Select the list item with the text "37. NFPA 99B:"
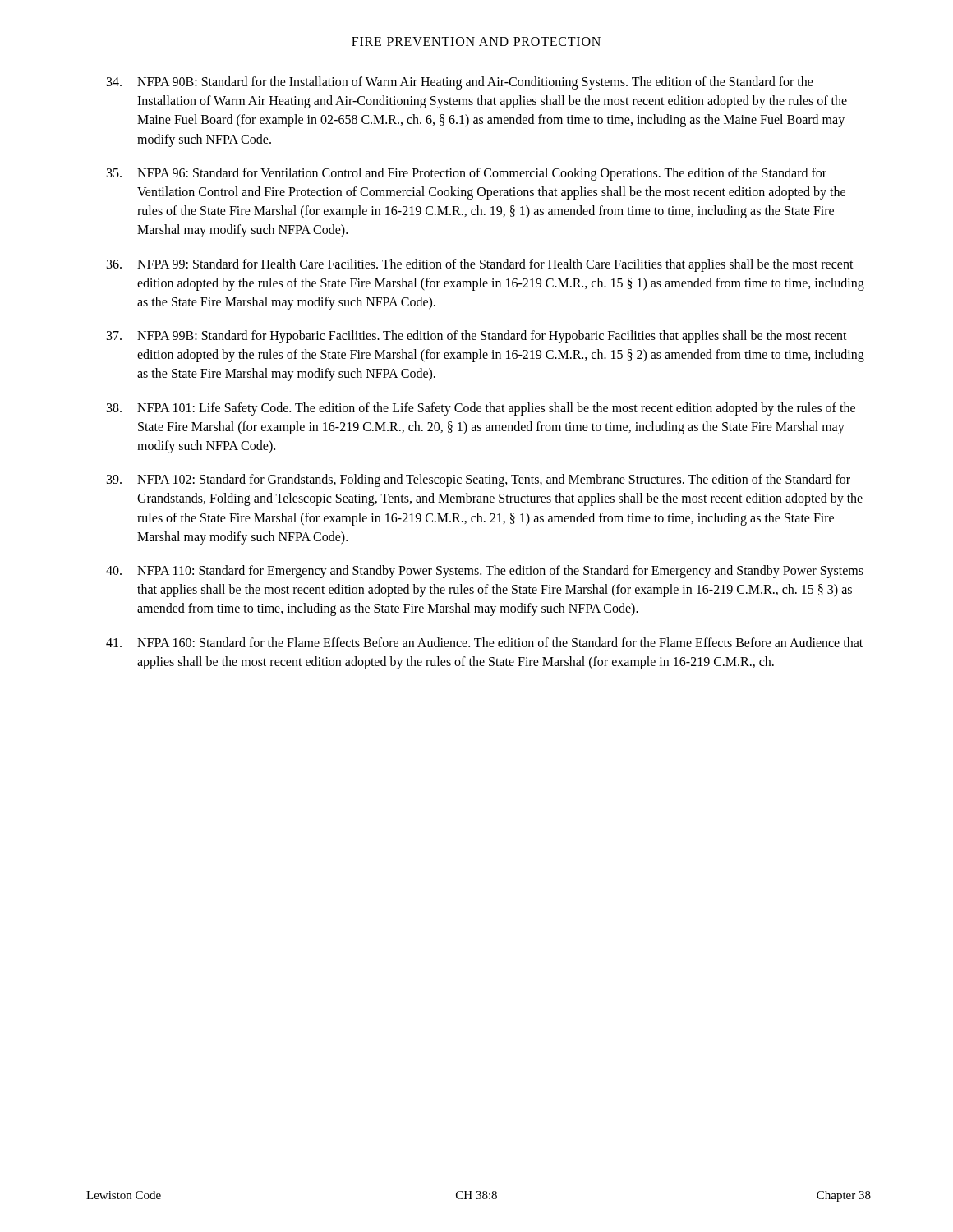Screen dimensions: 1232x953 point(479,355)
